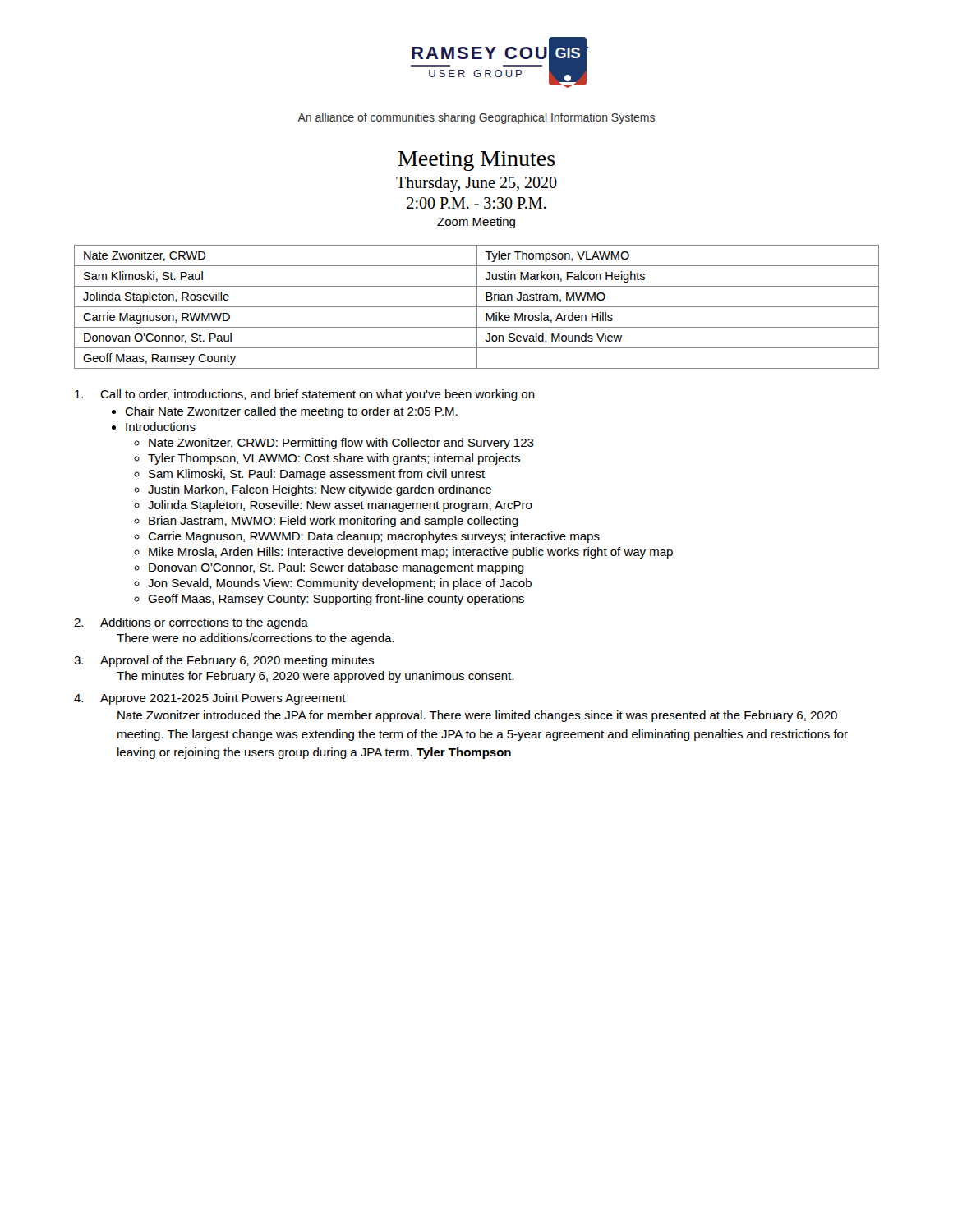Locate the block of text that opens with "Chair Nate Zwonitzer called the meeting"

click(x=292, y=411)
